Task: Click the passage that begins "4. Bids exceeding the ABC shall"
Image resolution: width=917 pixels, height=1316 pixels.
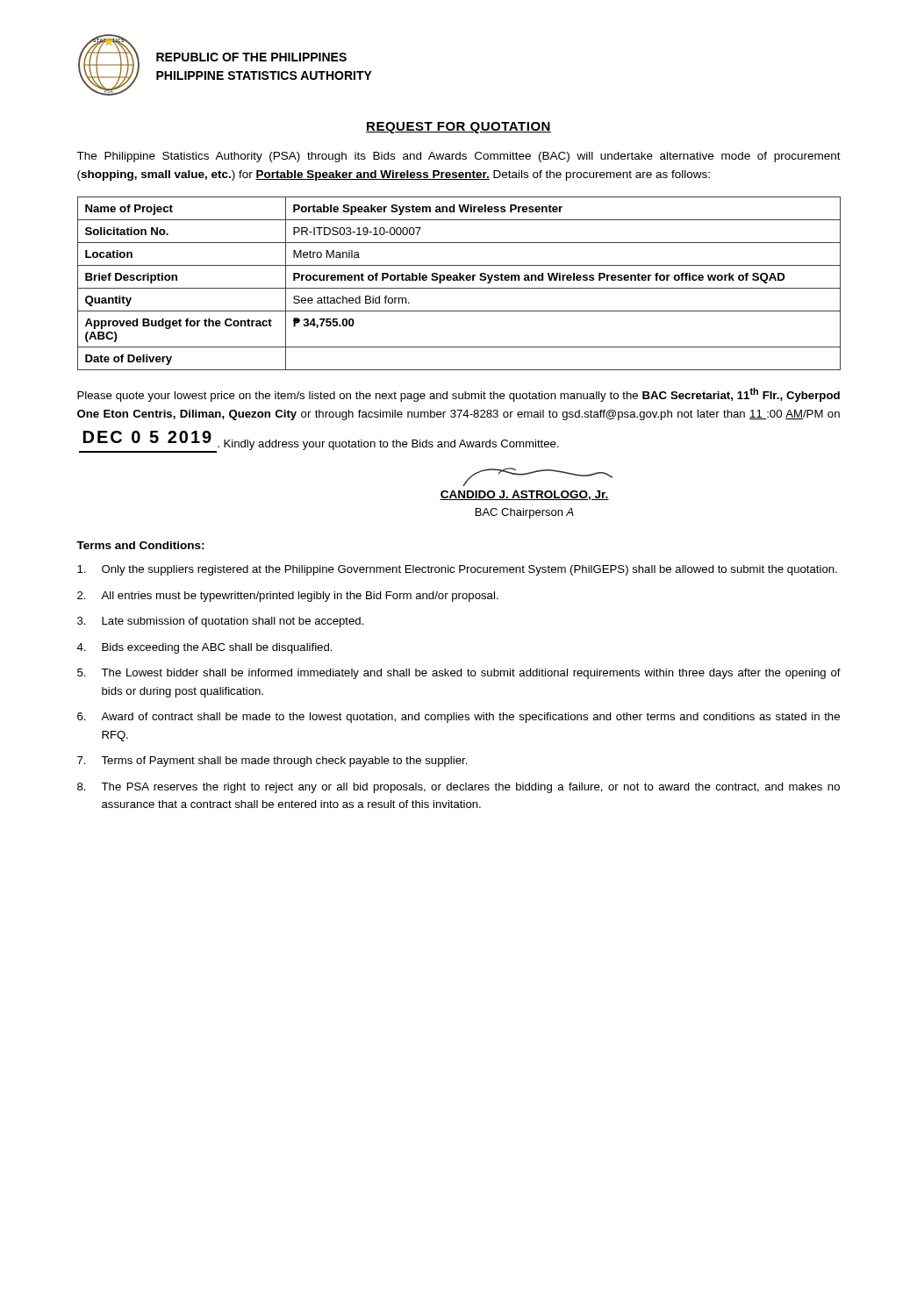Action: pyautogui.click(x=204, y=648)
